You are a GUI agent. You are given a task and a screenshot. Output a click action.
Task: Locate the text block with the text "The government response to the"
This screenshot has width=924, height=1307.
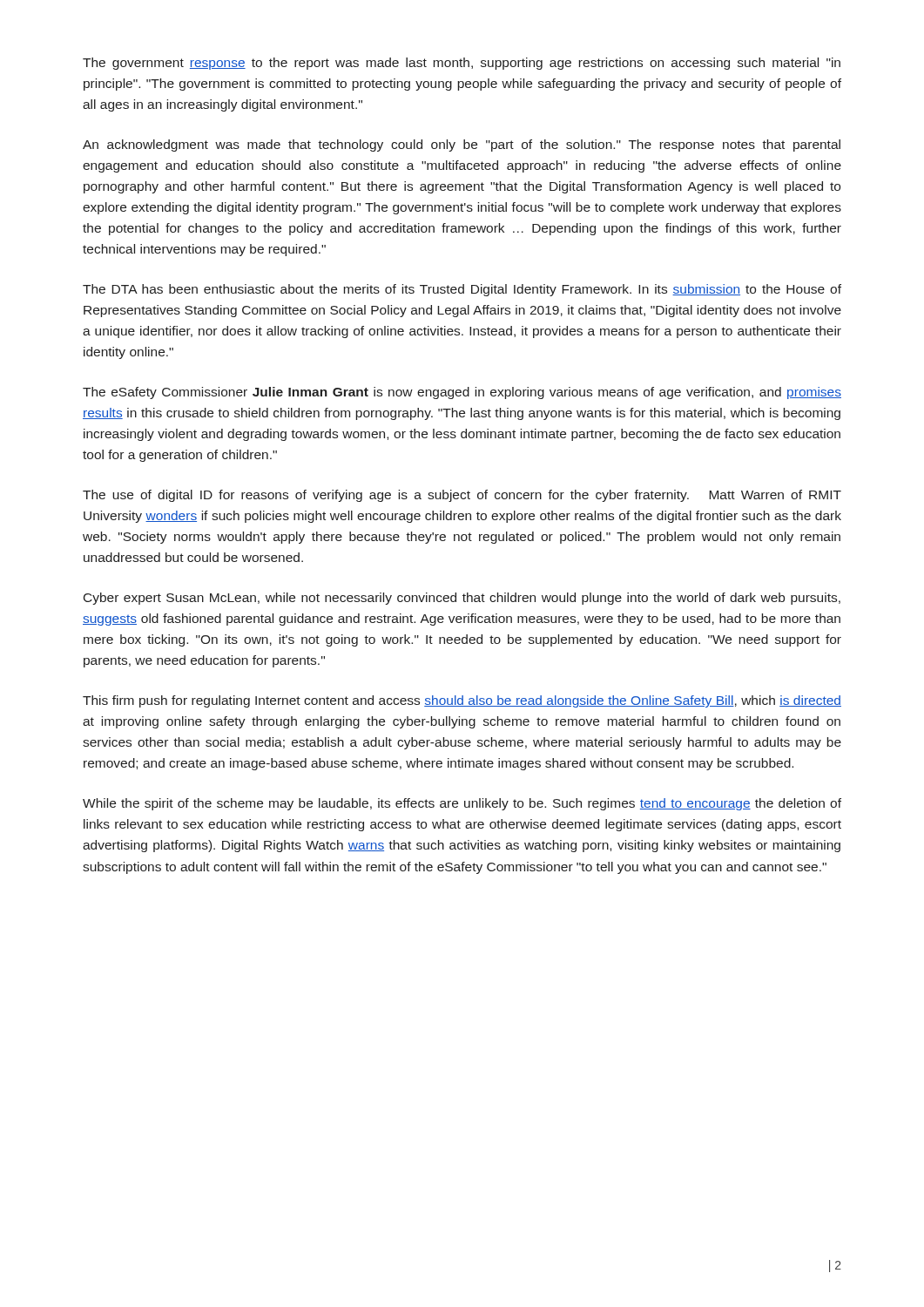tap(462, 83)
